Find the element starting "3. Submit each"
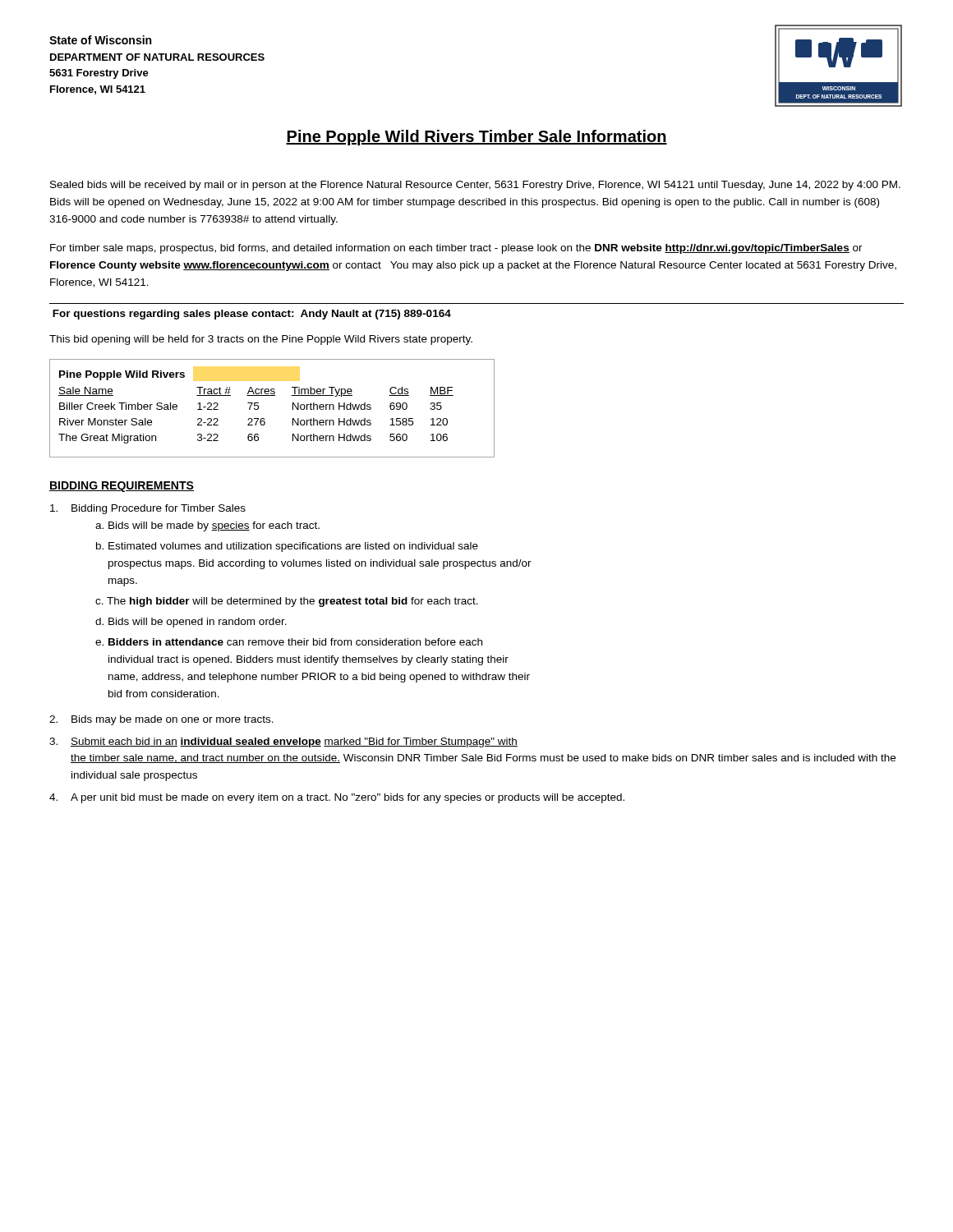The width and height of the screenshot is (953, 1232). pos(476,759)
